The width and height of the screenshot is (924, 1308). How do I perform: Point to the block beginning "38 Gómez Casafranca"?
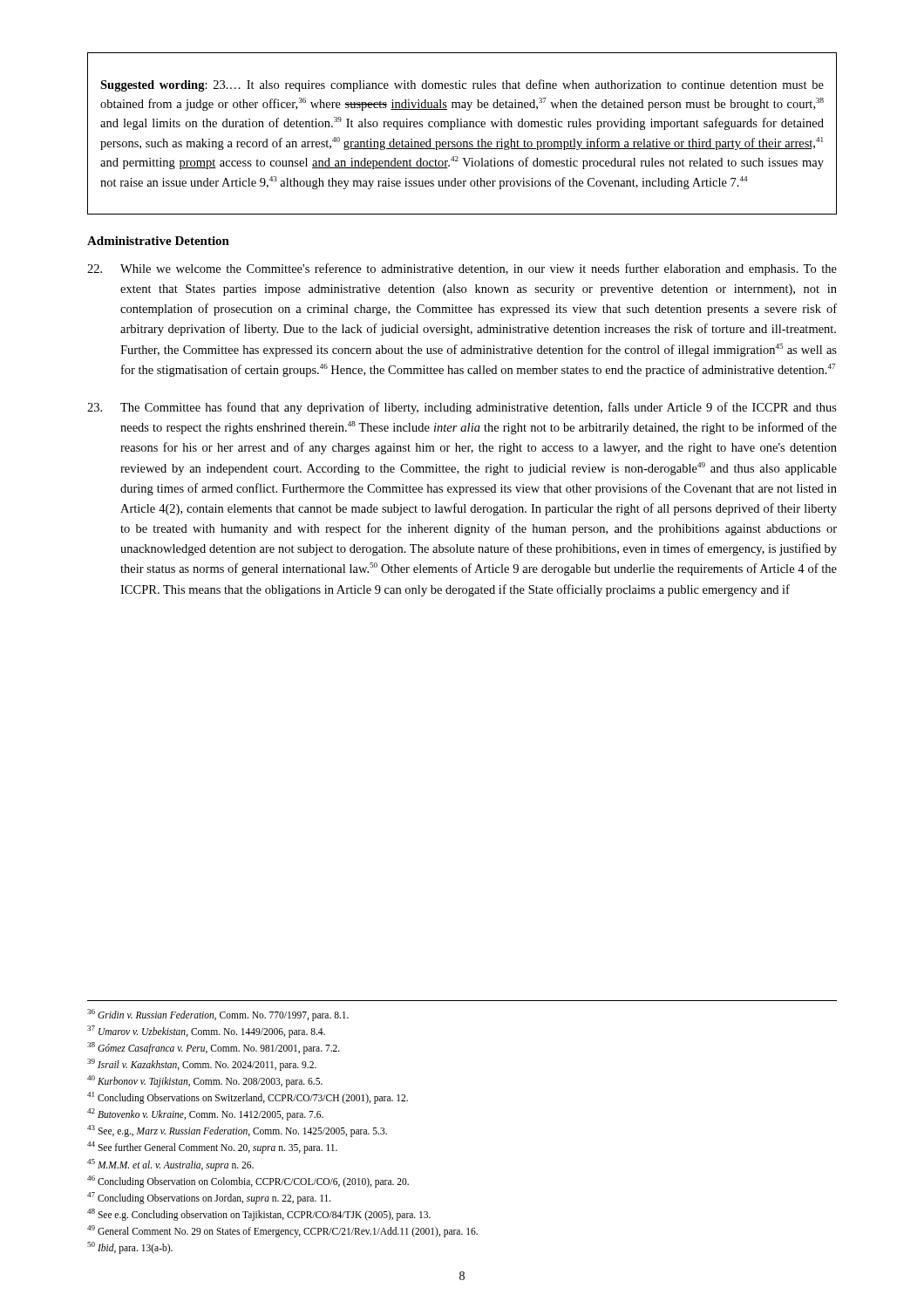(214, 1047)
